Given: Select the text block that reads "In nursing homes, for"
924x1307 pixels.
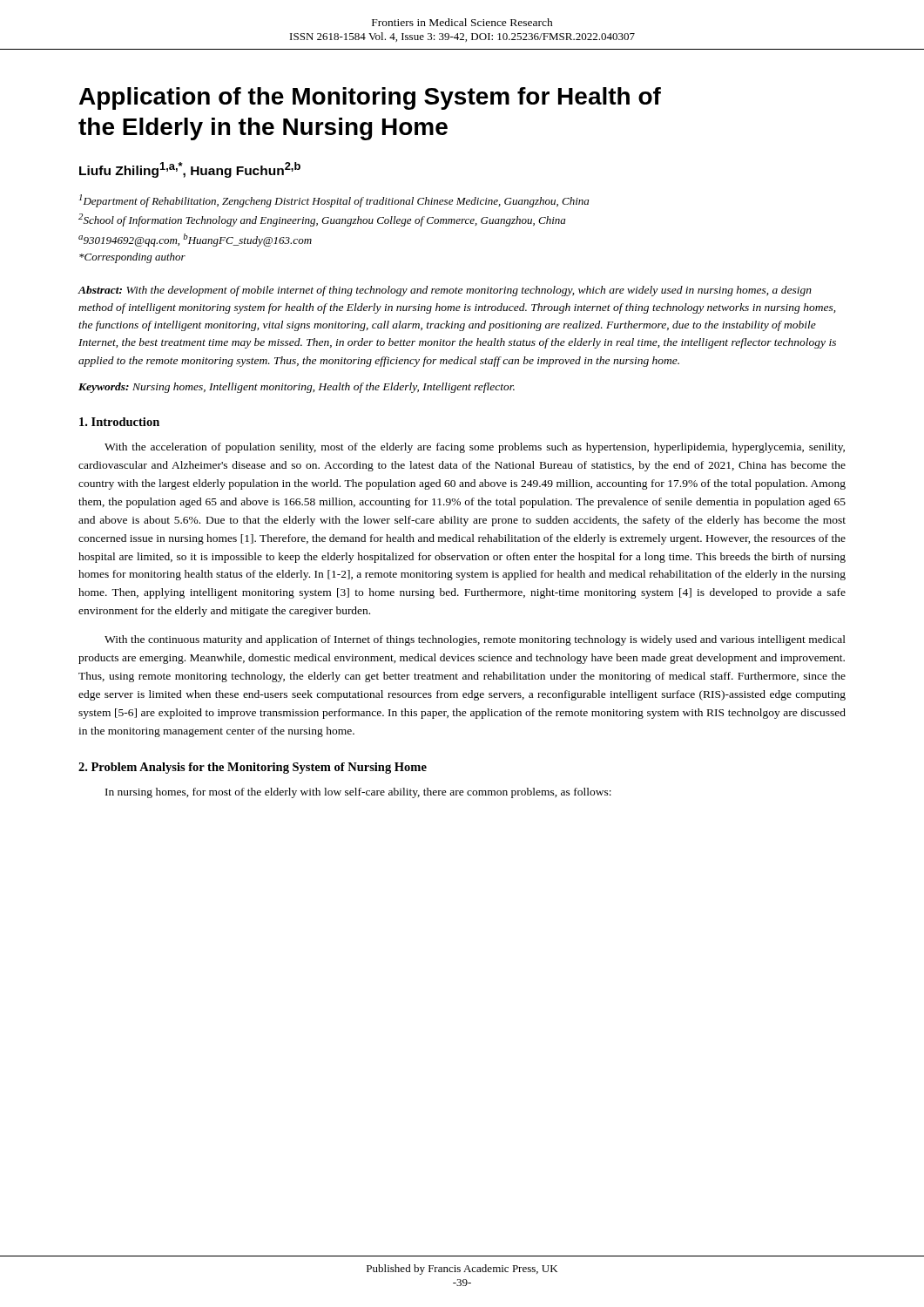Looking at the screenshot, I should coord(358,791).
